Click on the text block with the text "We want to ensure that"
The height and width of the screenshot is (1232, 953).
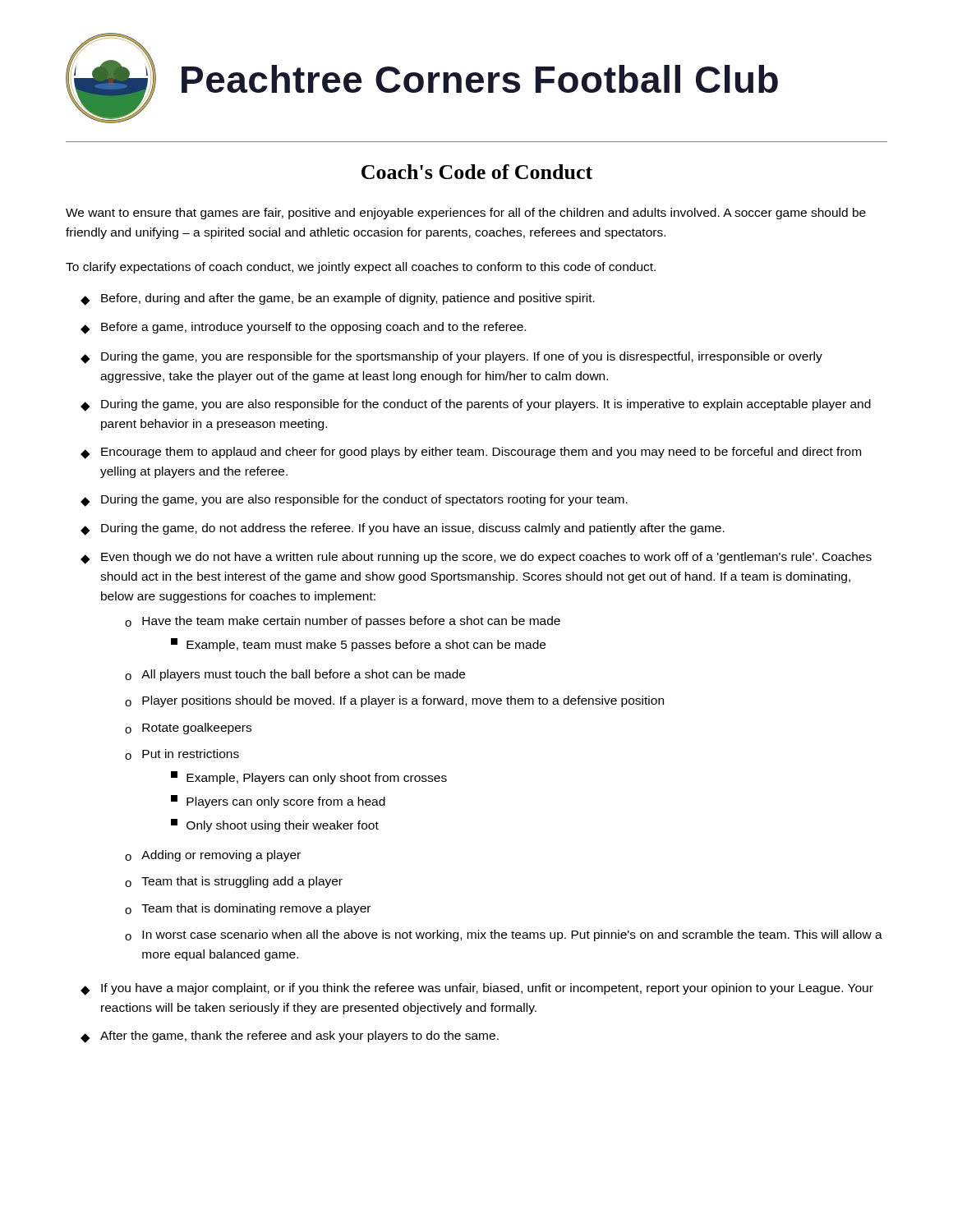tap(466, 222)
